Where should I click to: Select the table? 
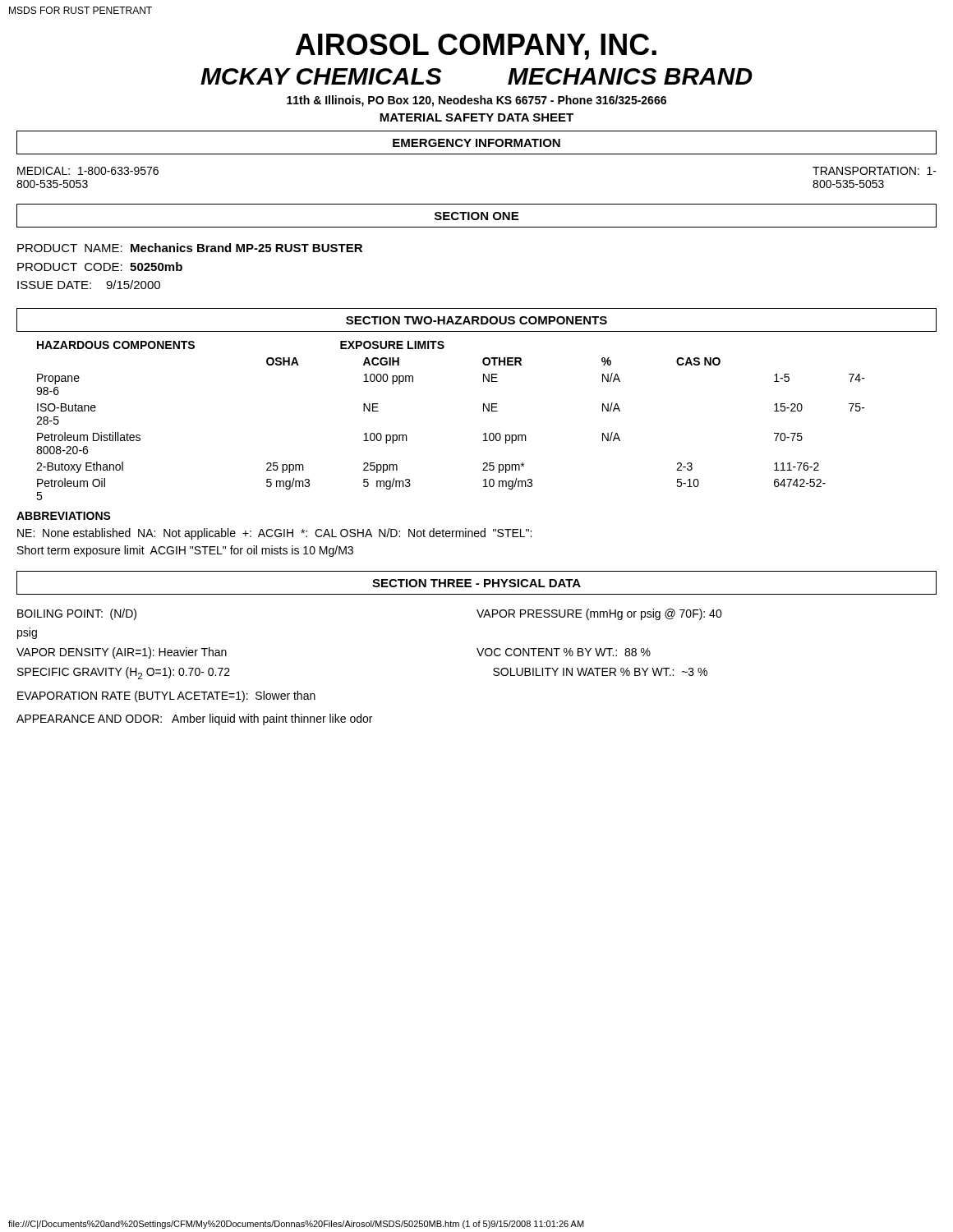coord(476,420)
